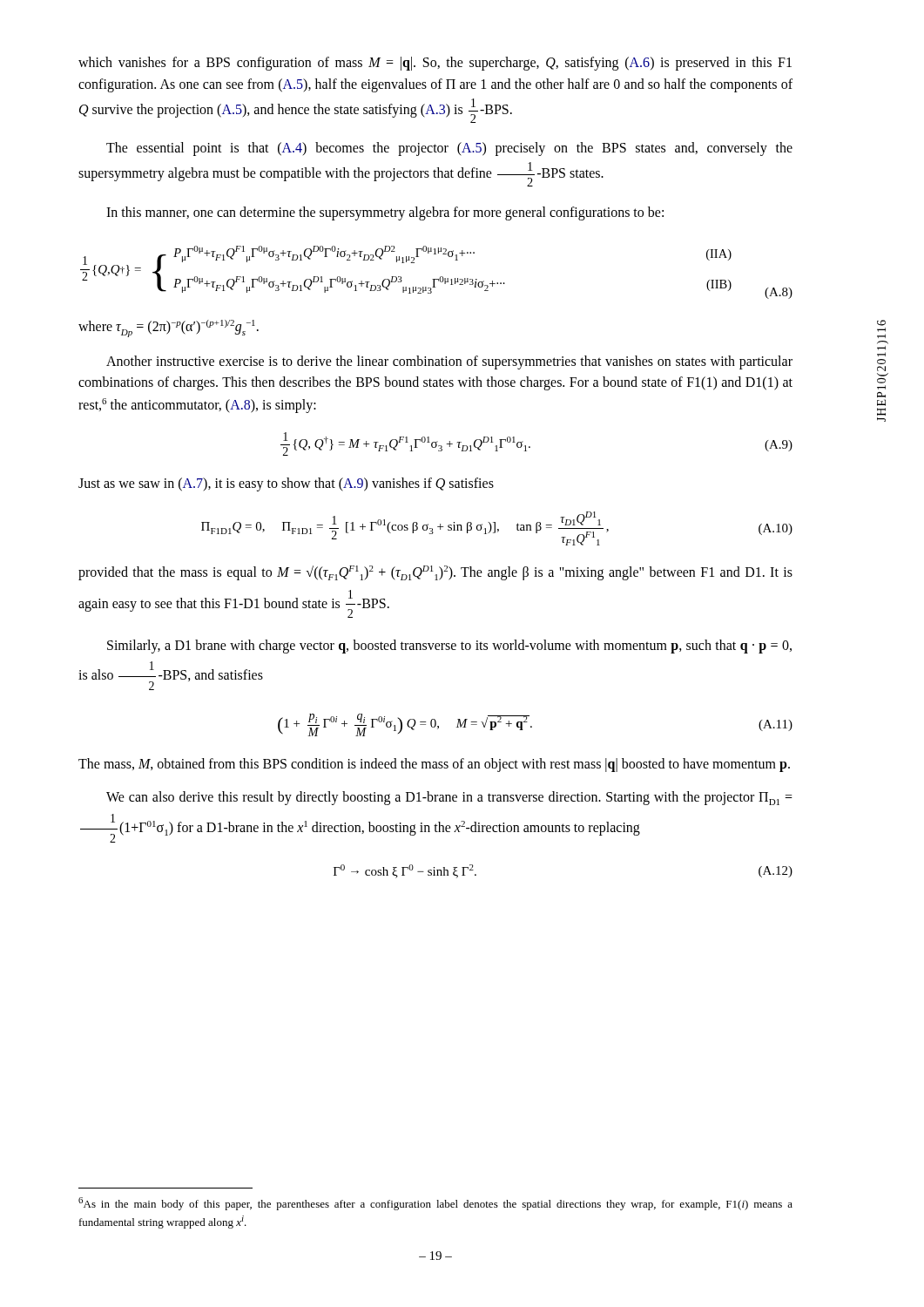Select the passage starting "We can also derive"

[x=436, y=819]
